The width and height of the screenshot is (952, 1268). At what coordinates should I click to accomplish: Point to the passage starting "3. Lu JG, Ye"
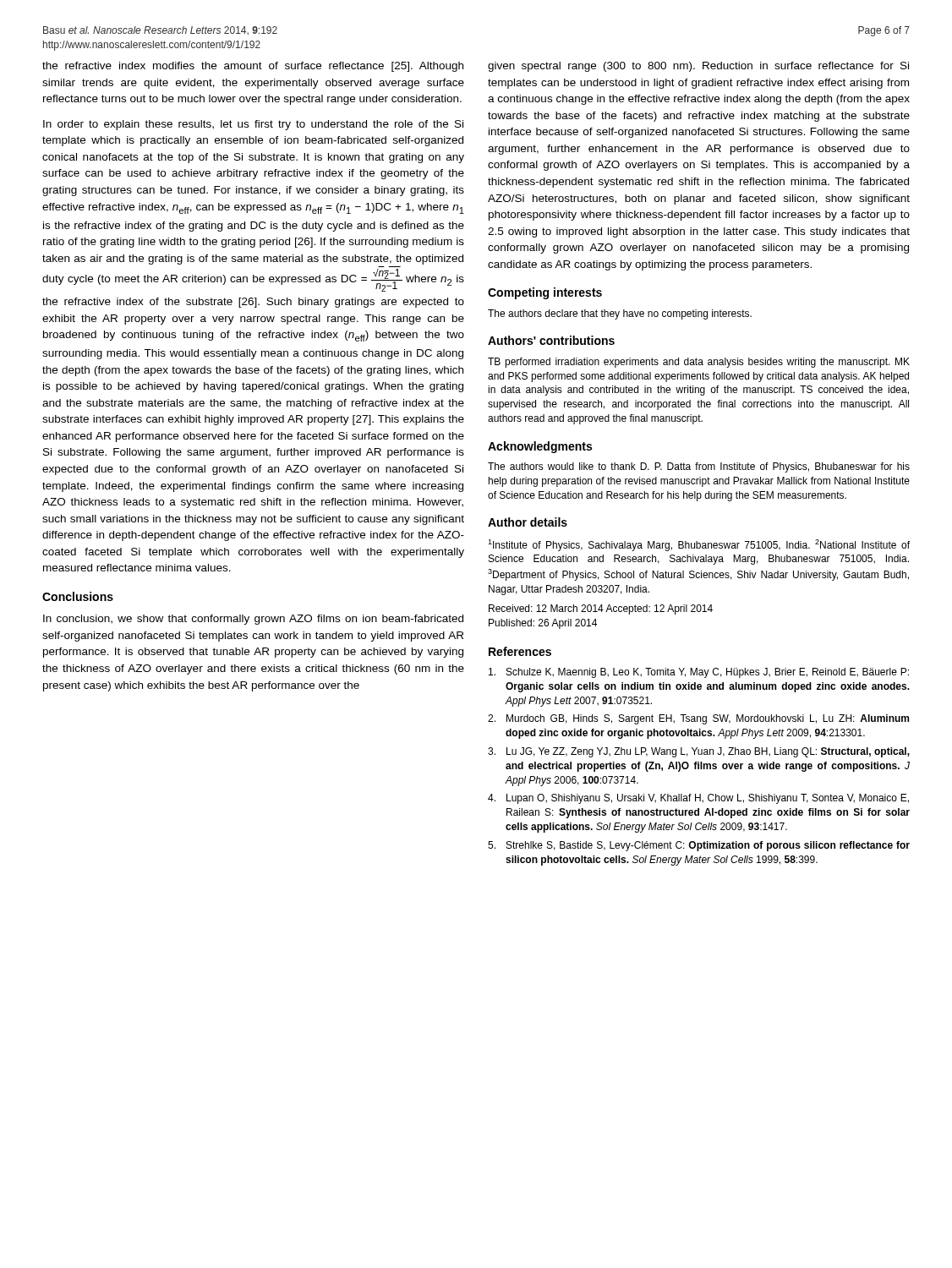(699, 766)
